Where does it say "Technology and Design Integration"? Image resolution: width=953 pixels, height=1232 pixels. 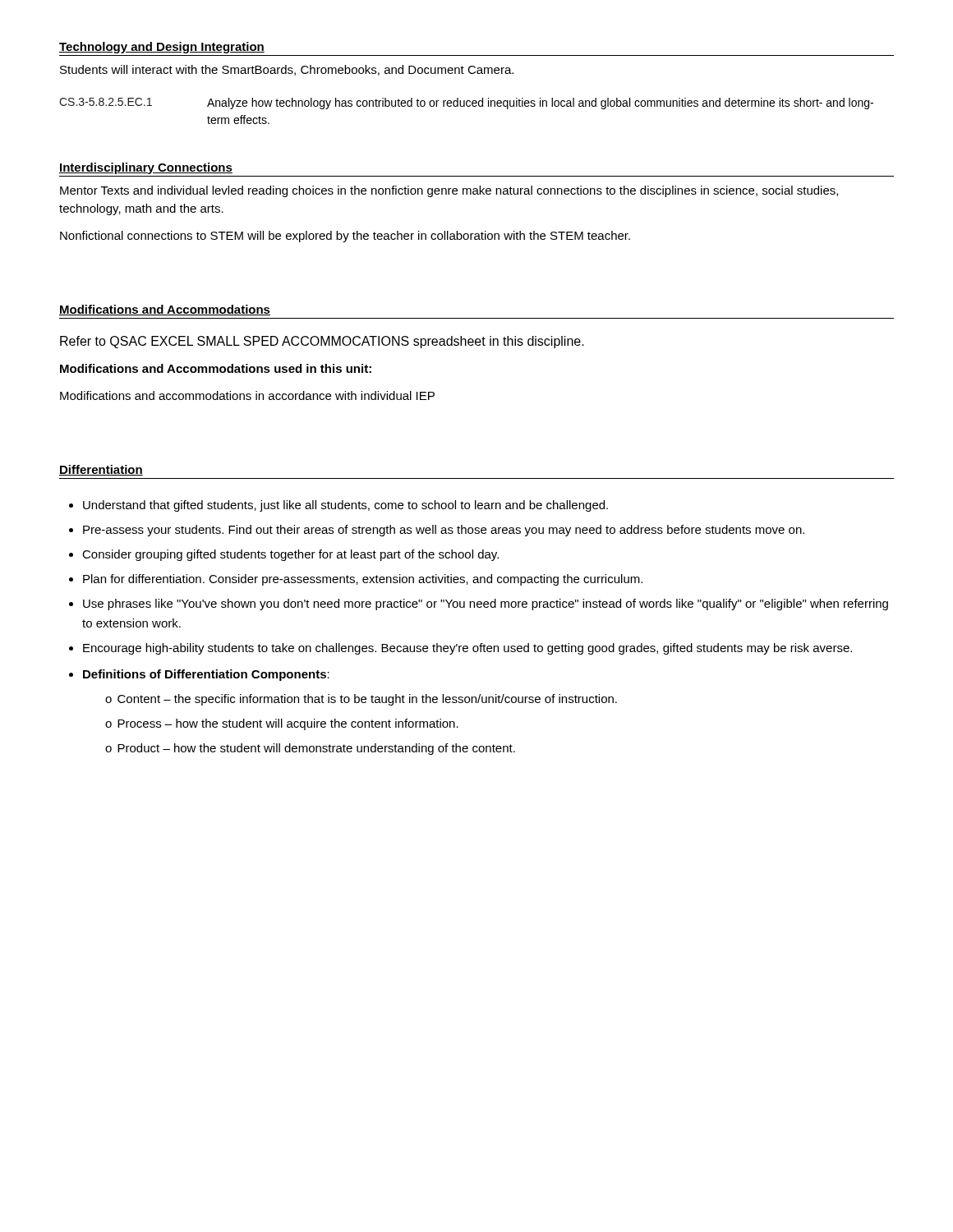[476, 48]
